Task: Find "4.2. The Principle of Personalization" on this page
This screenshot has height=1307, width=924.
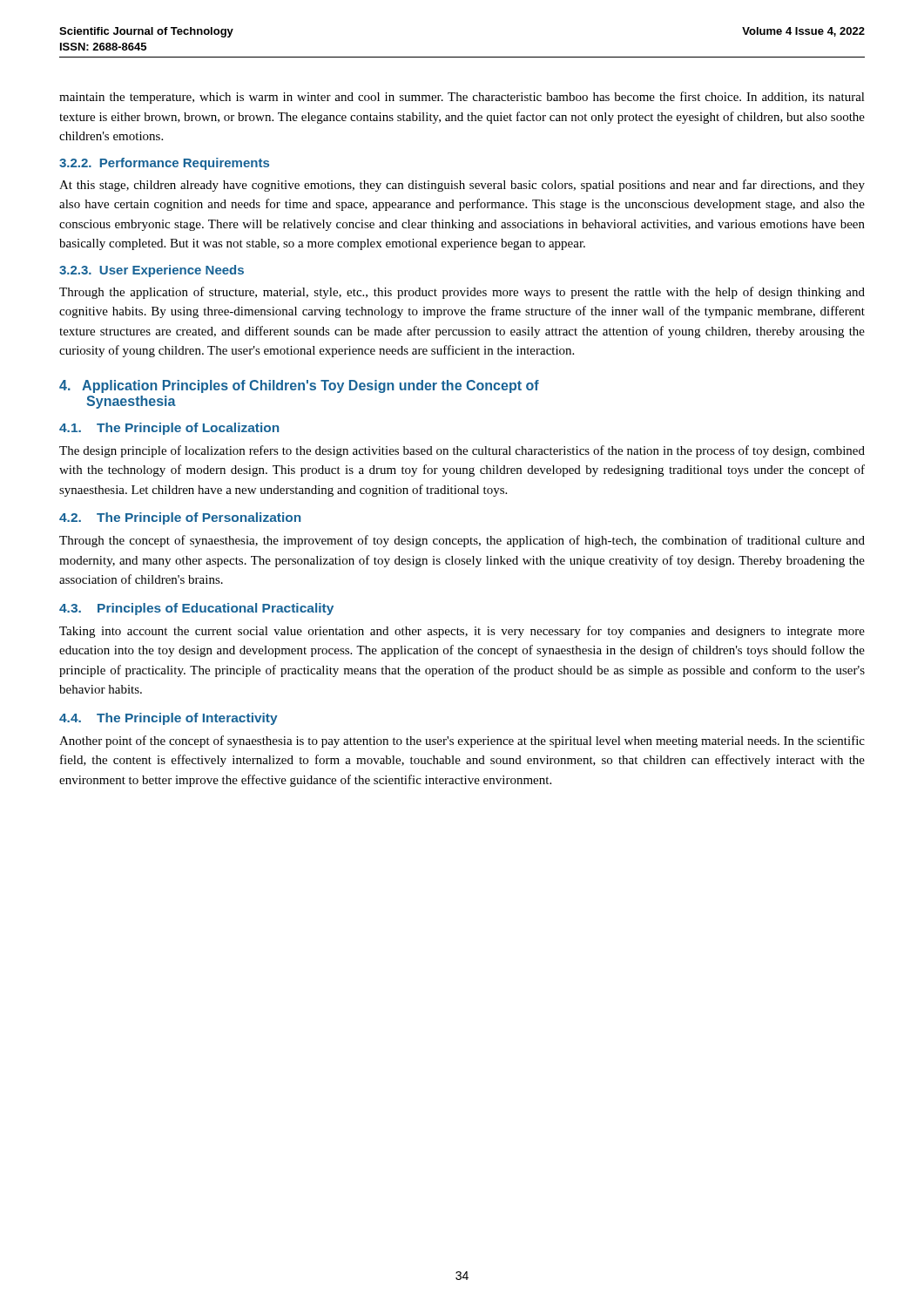Action: [180, 517]
